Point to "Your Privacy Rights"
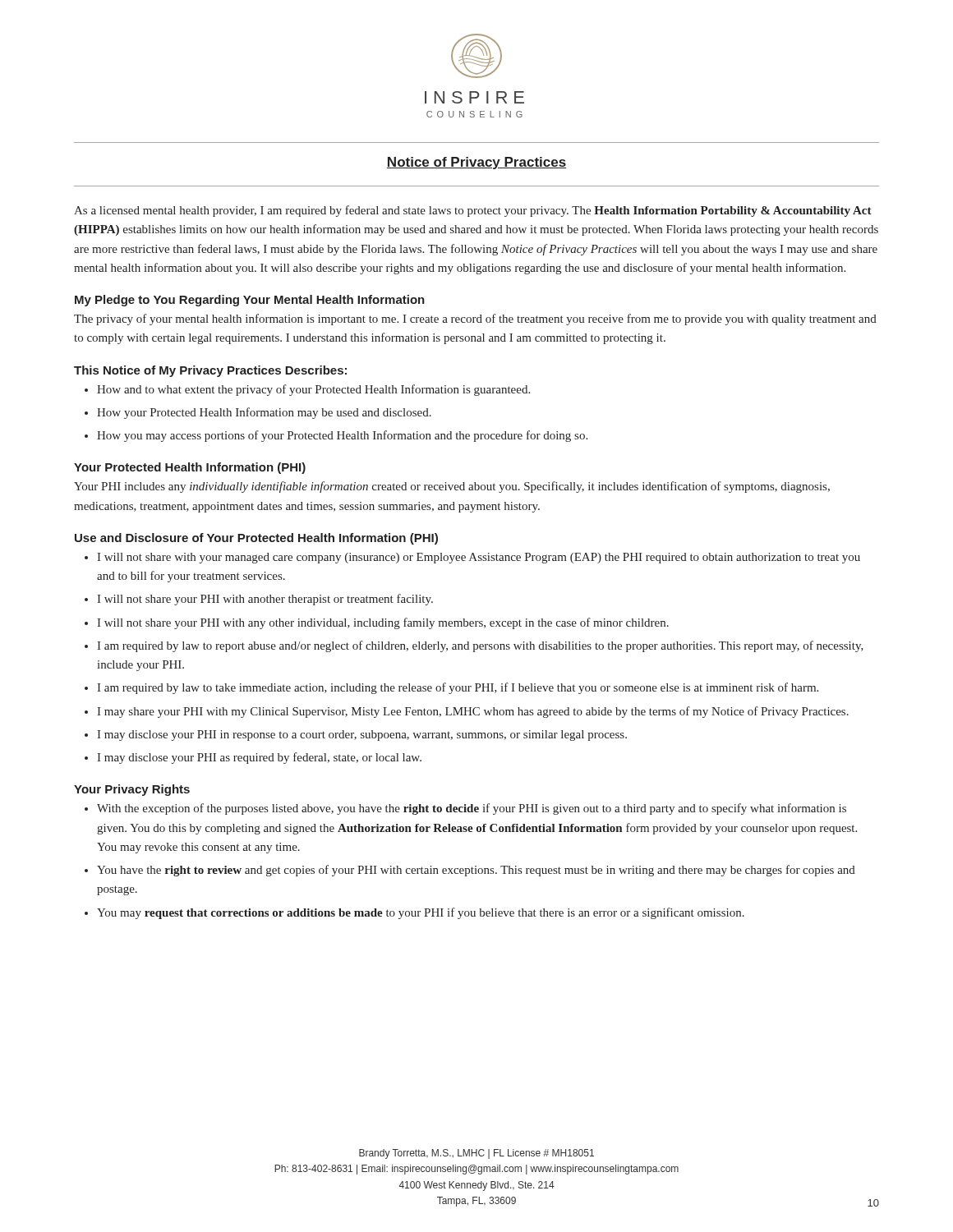 132,789
